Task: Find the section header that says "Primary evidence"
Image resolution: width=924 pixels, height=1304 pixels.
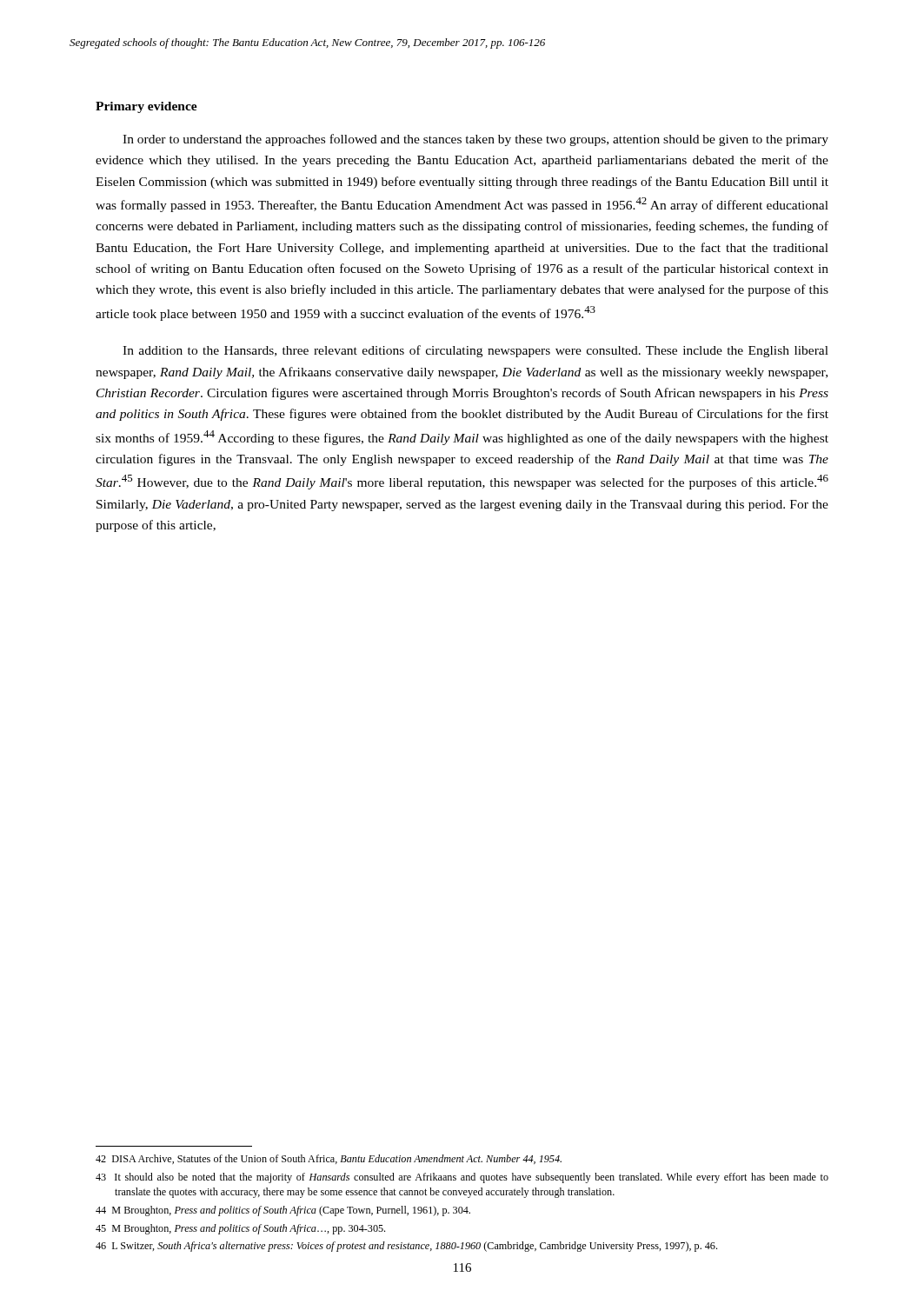Action: (x=146, y=106)
